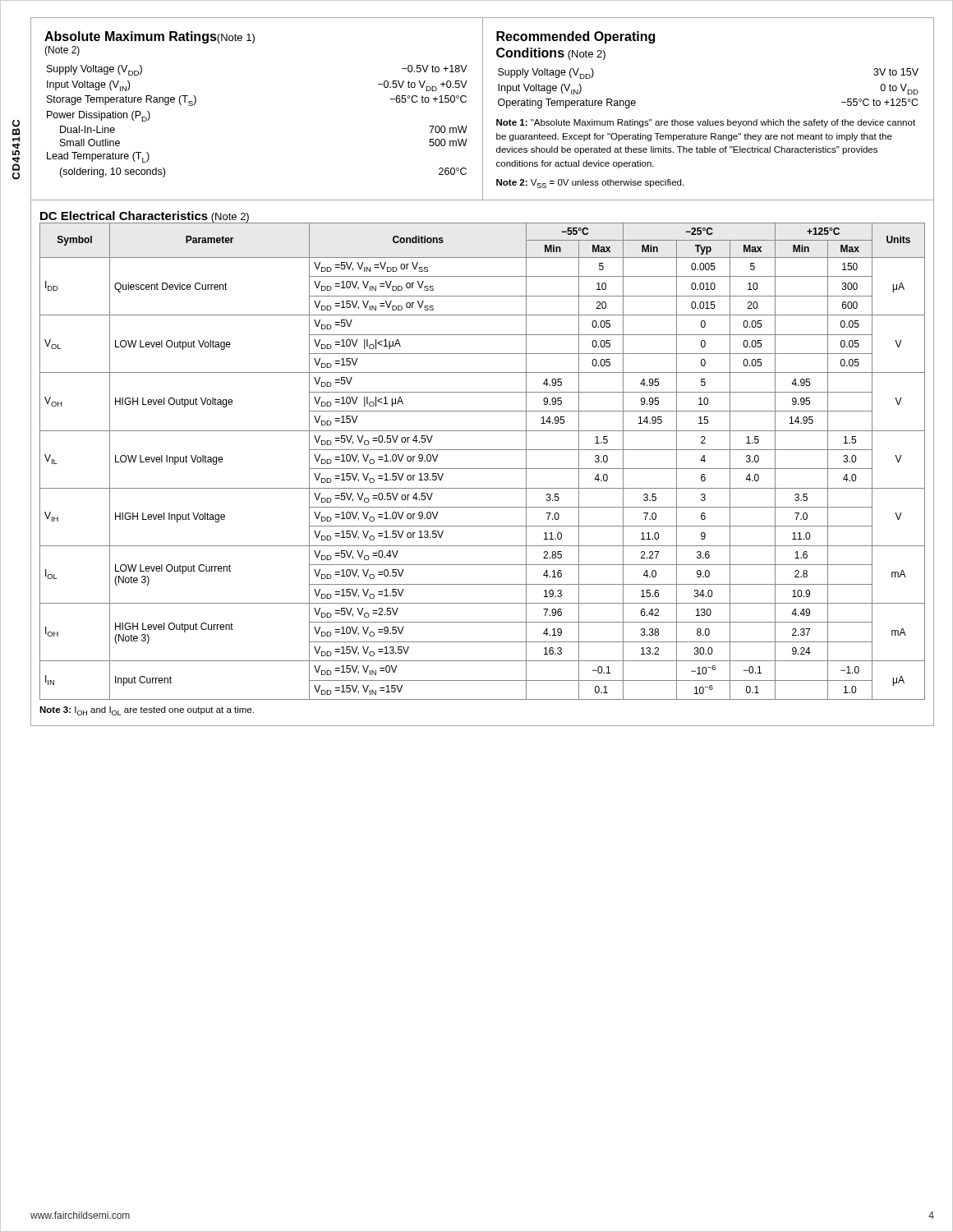Locate the text starting "Recommended Operating"
Viewport: 953px width, 1232px height.
[576, 37]
